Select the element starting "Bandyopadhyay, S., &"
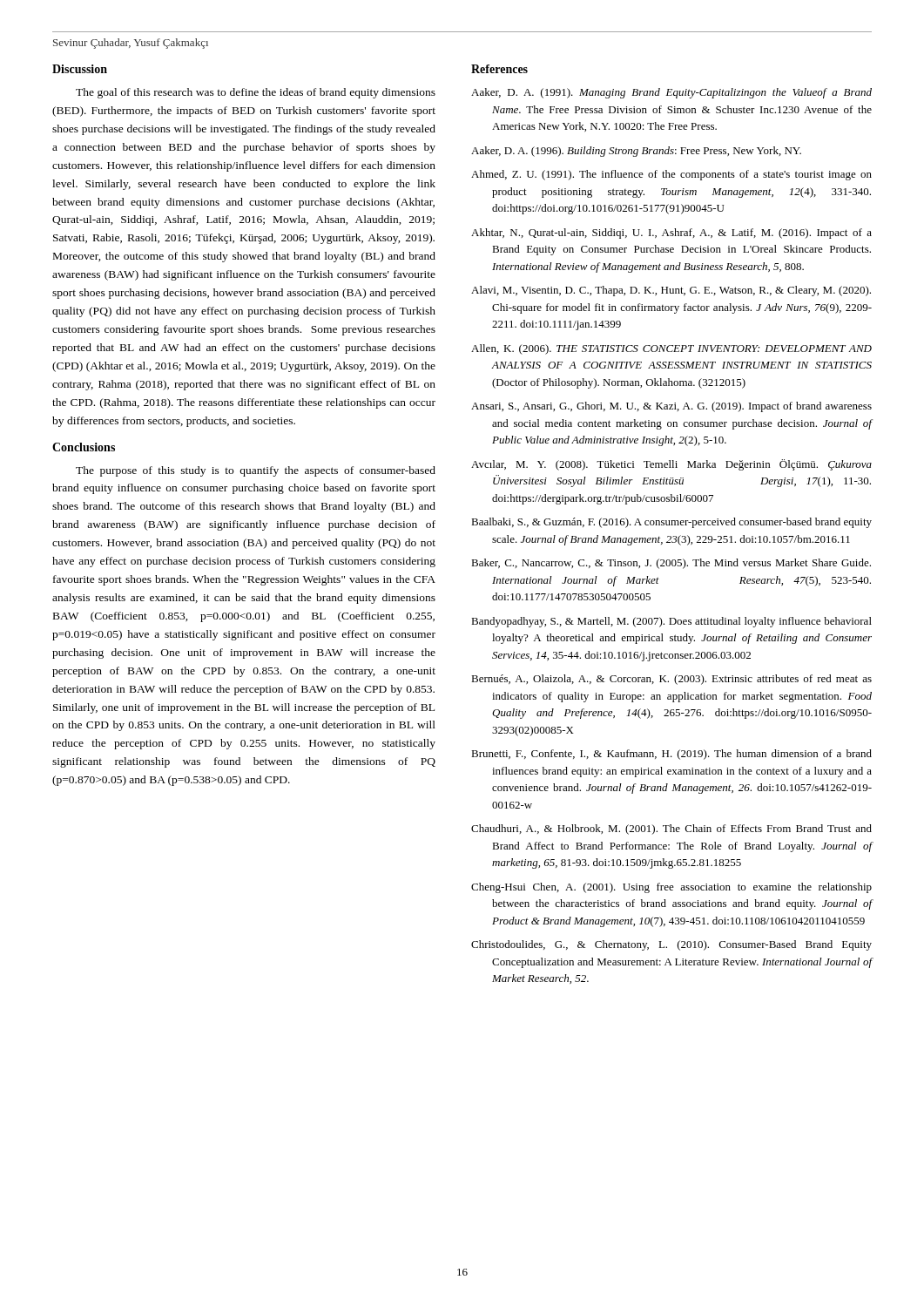This screenshot has height=1307, width=924. [671, 637]
